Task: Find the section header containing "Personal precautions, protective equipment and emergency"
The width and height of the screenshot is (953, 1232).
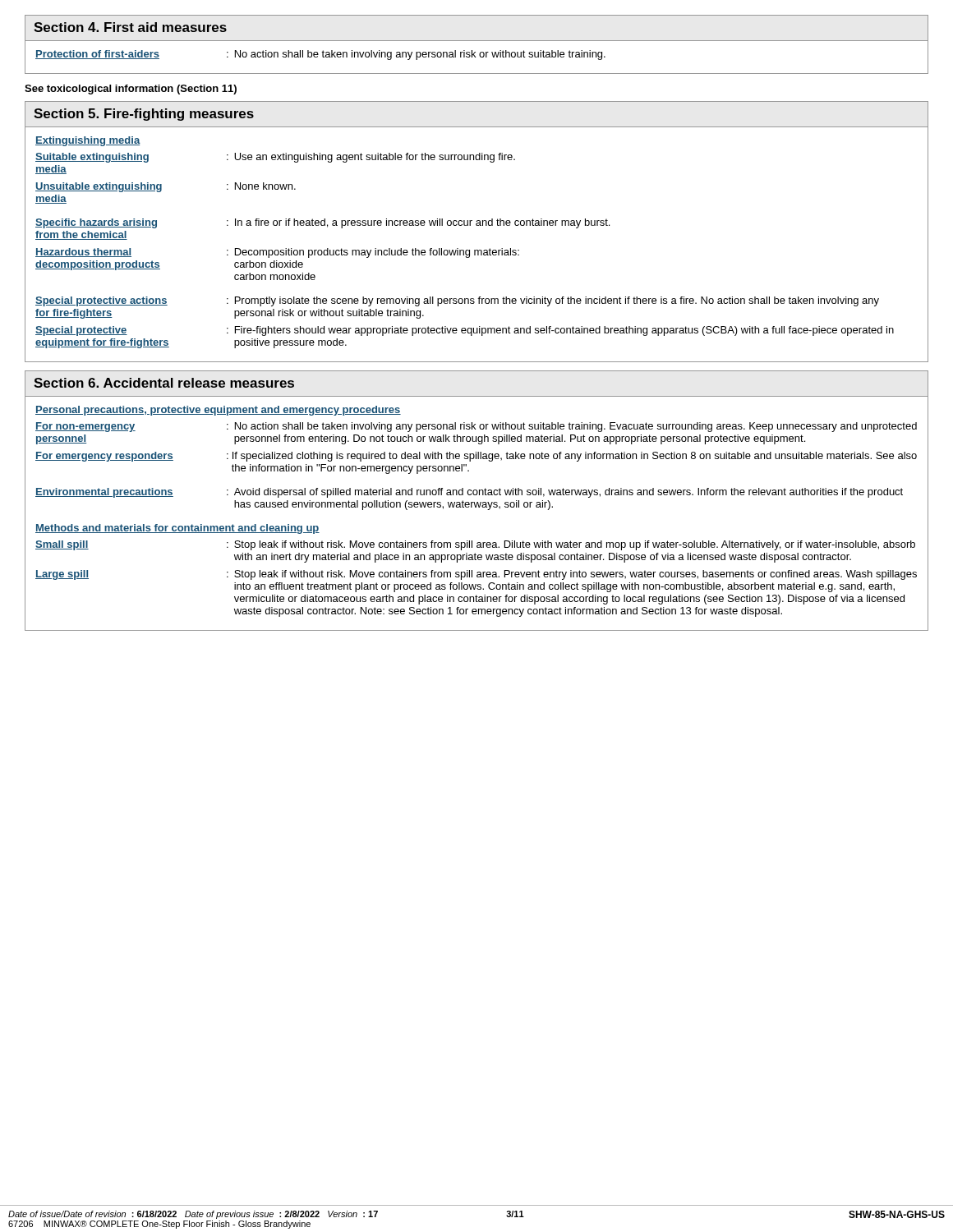Action: [x=218, y=409]
